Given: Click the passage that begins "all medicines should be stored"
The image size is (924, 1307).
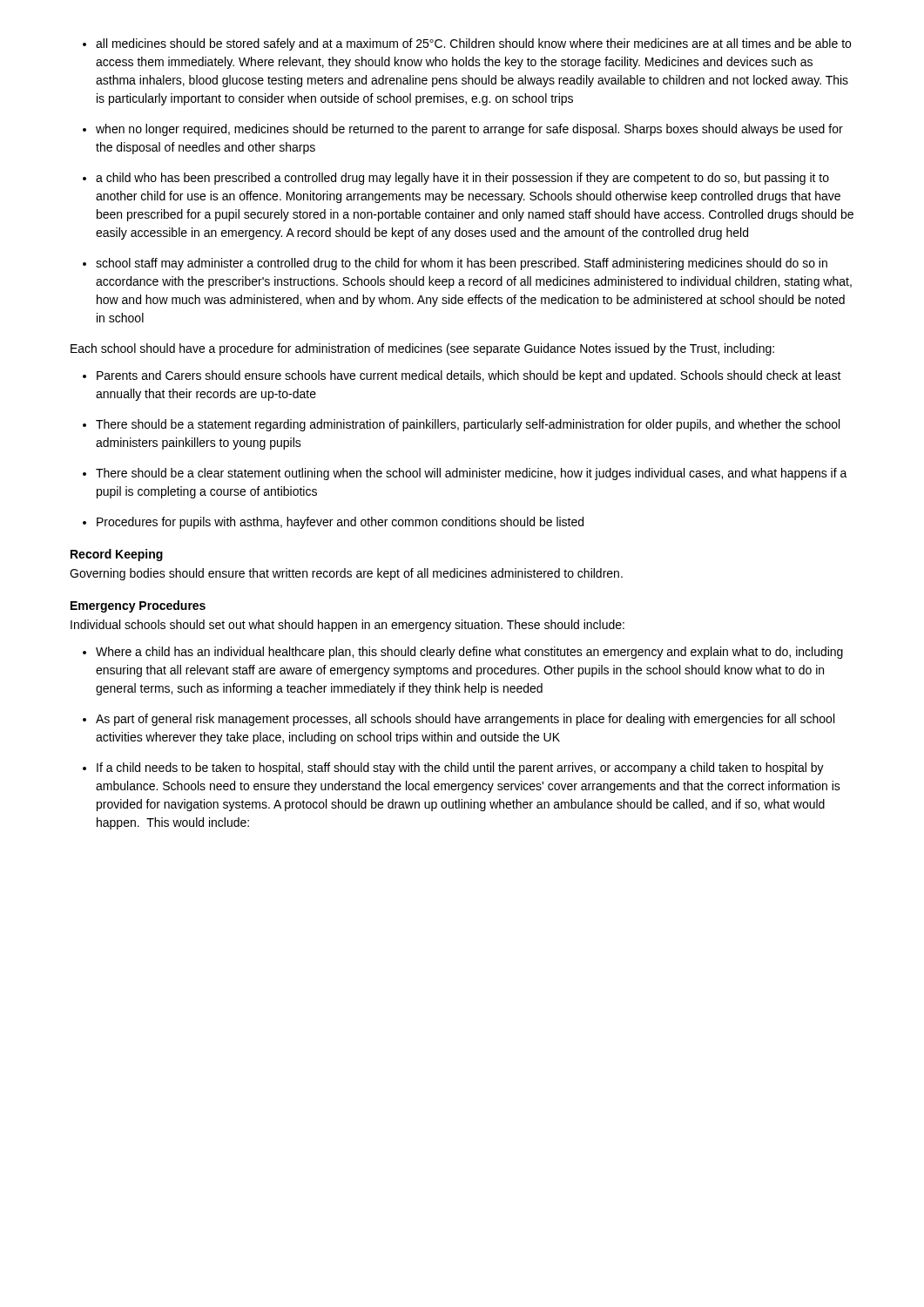Looking at the screenshot, I should pos(474,71).
